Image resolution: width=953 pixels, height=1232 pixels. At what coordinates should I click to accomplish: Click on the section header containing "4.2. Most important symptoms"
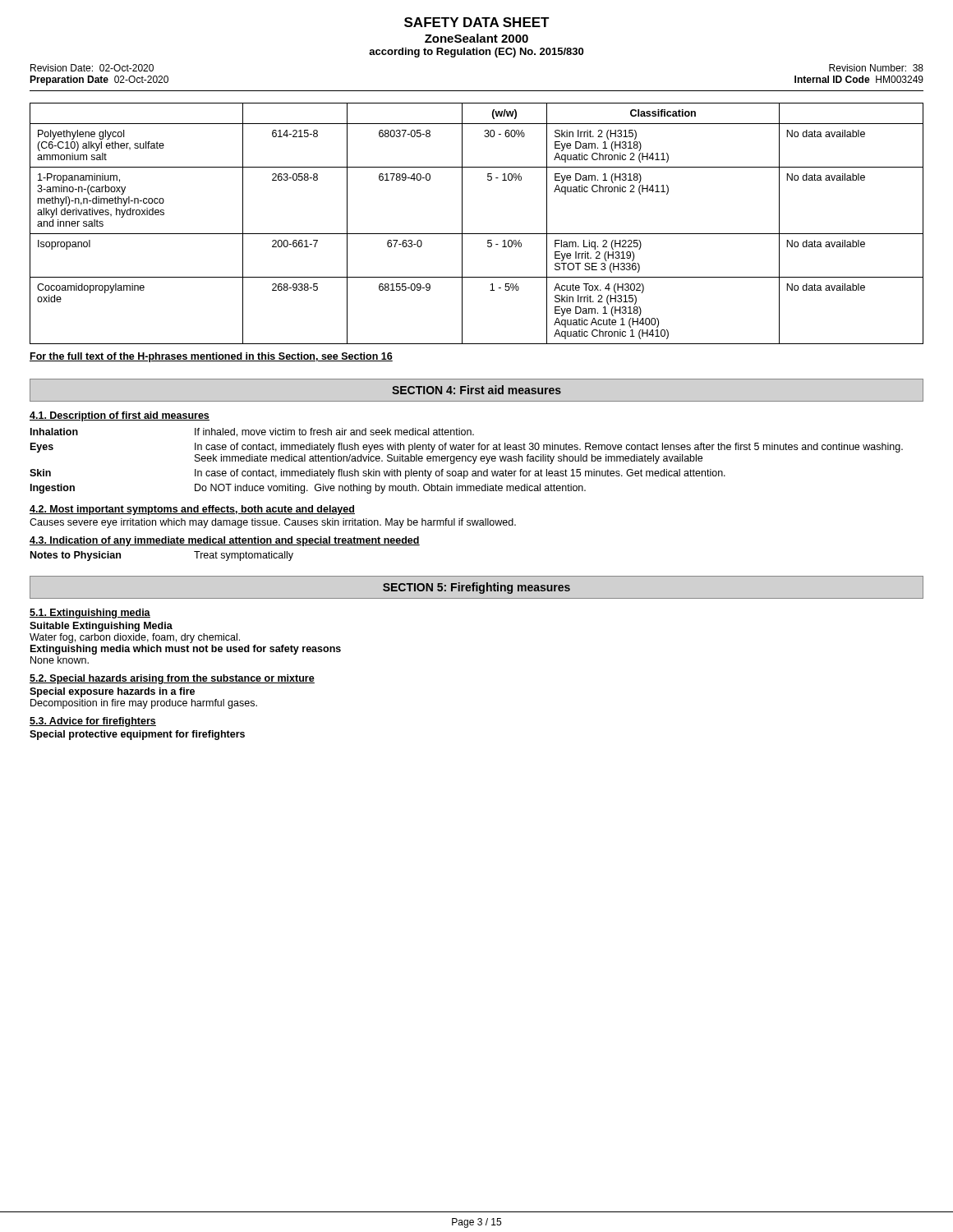pos(192,509)
